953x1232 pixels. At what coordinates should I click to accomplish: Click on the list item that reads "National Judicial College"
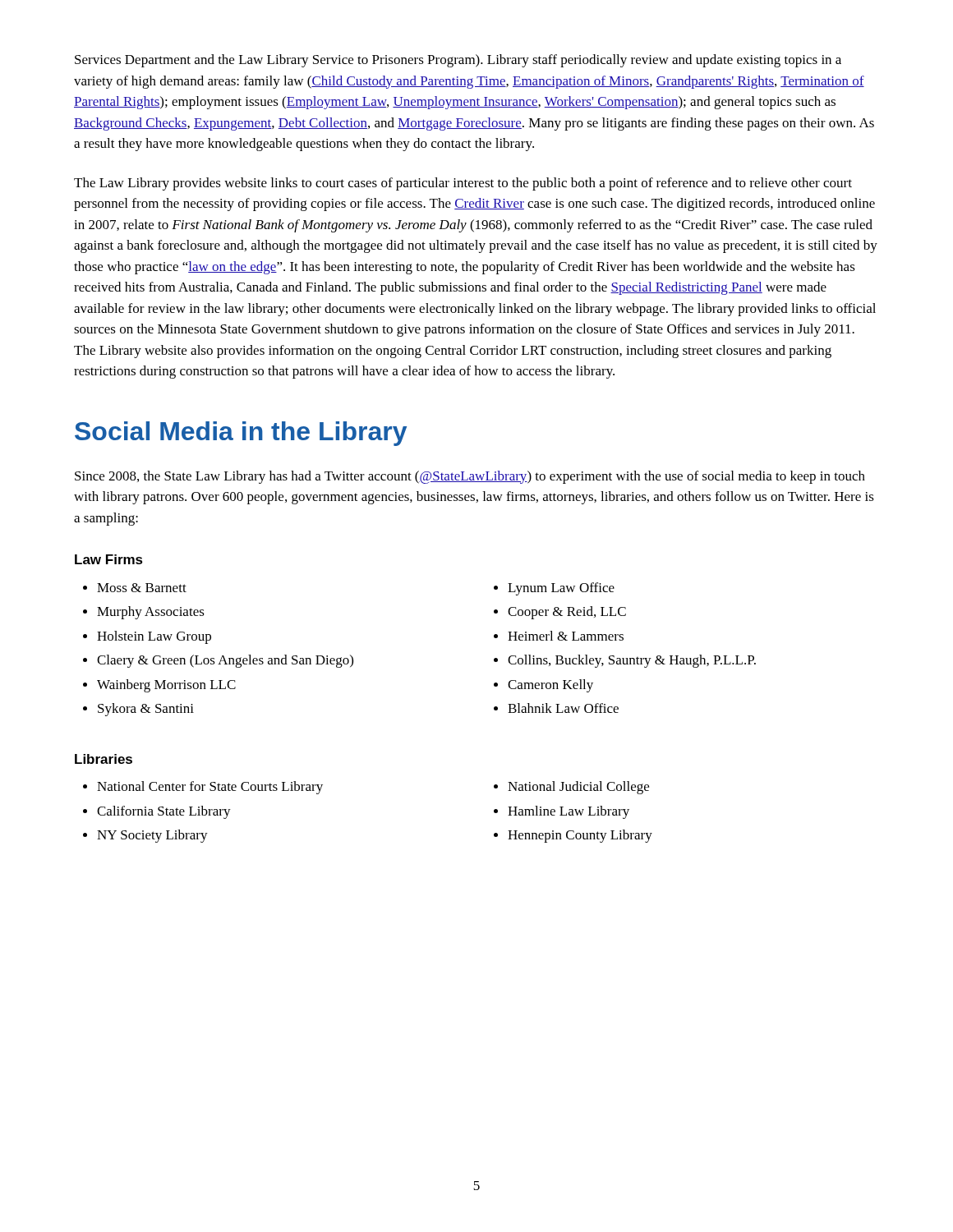579,786
